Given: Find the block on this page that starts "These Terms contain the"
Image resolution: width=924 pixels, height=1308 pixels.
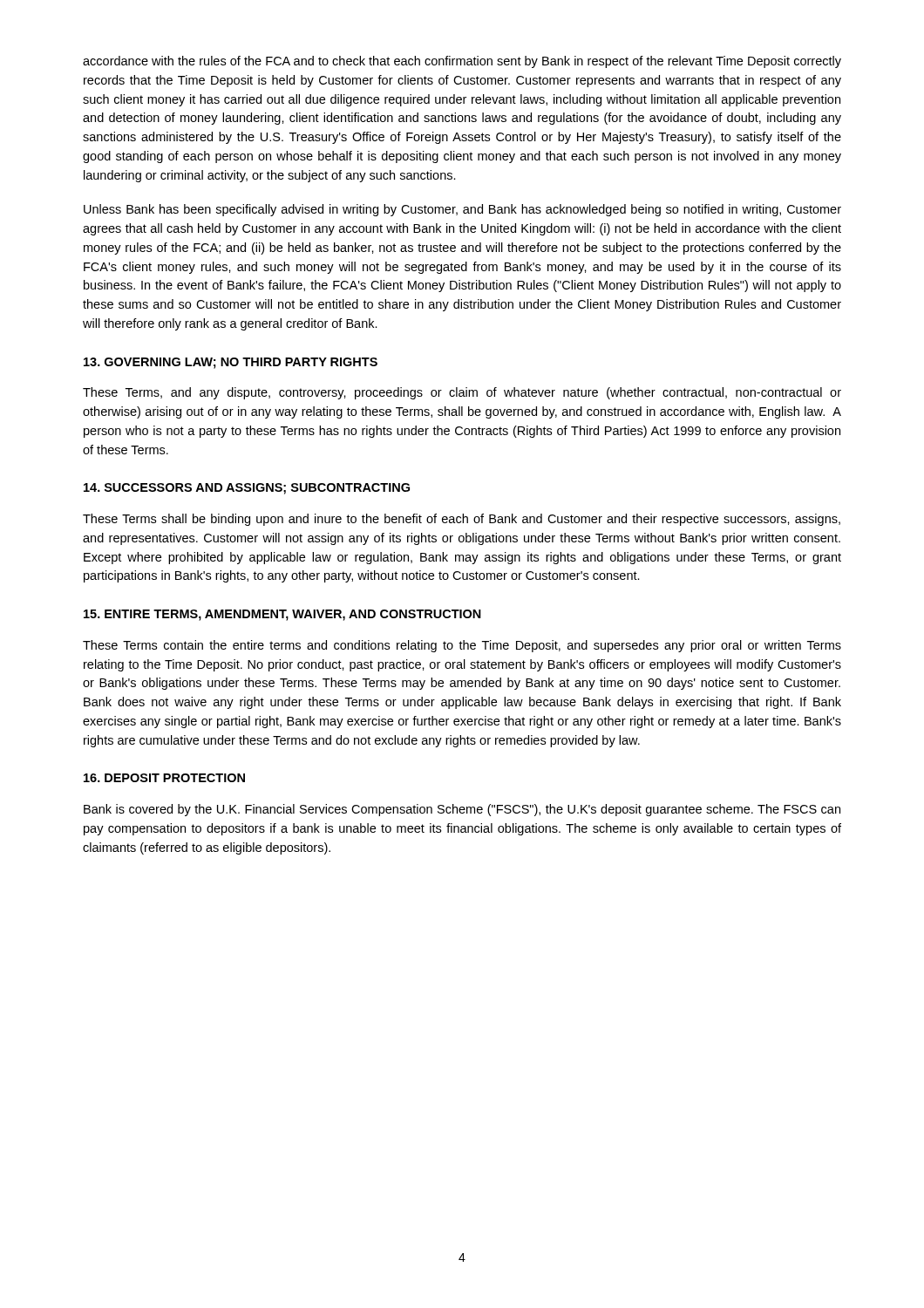Looking at the screenshot, I should point(462,693).
